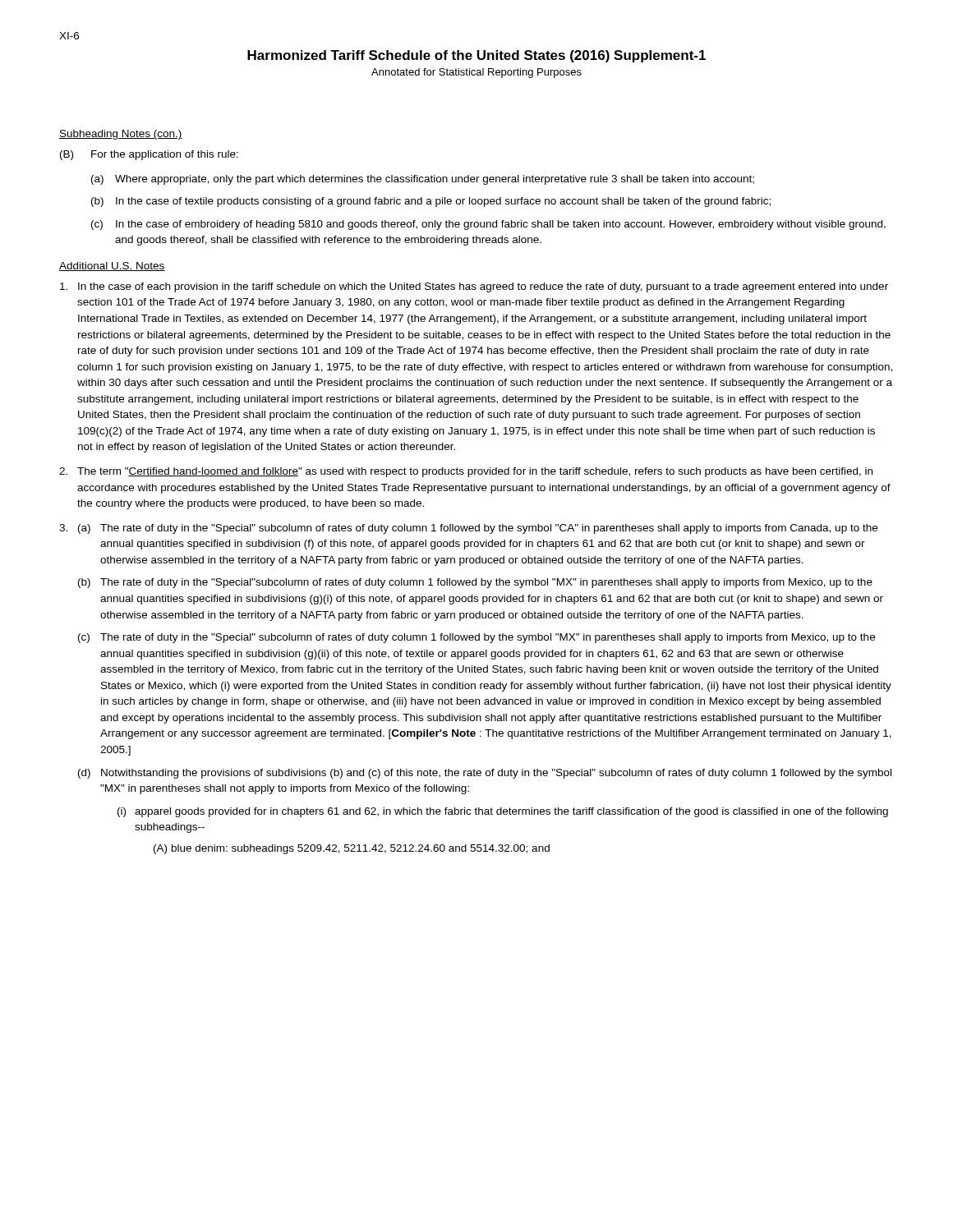Find the section header containing "Additional U.S. Notes"
Screen dimensions: 1232x953
(112, 265)
